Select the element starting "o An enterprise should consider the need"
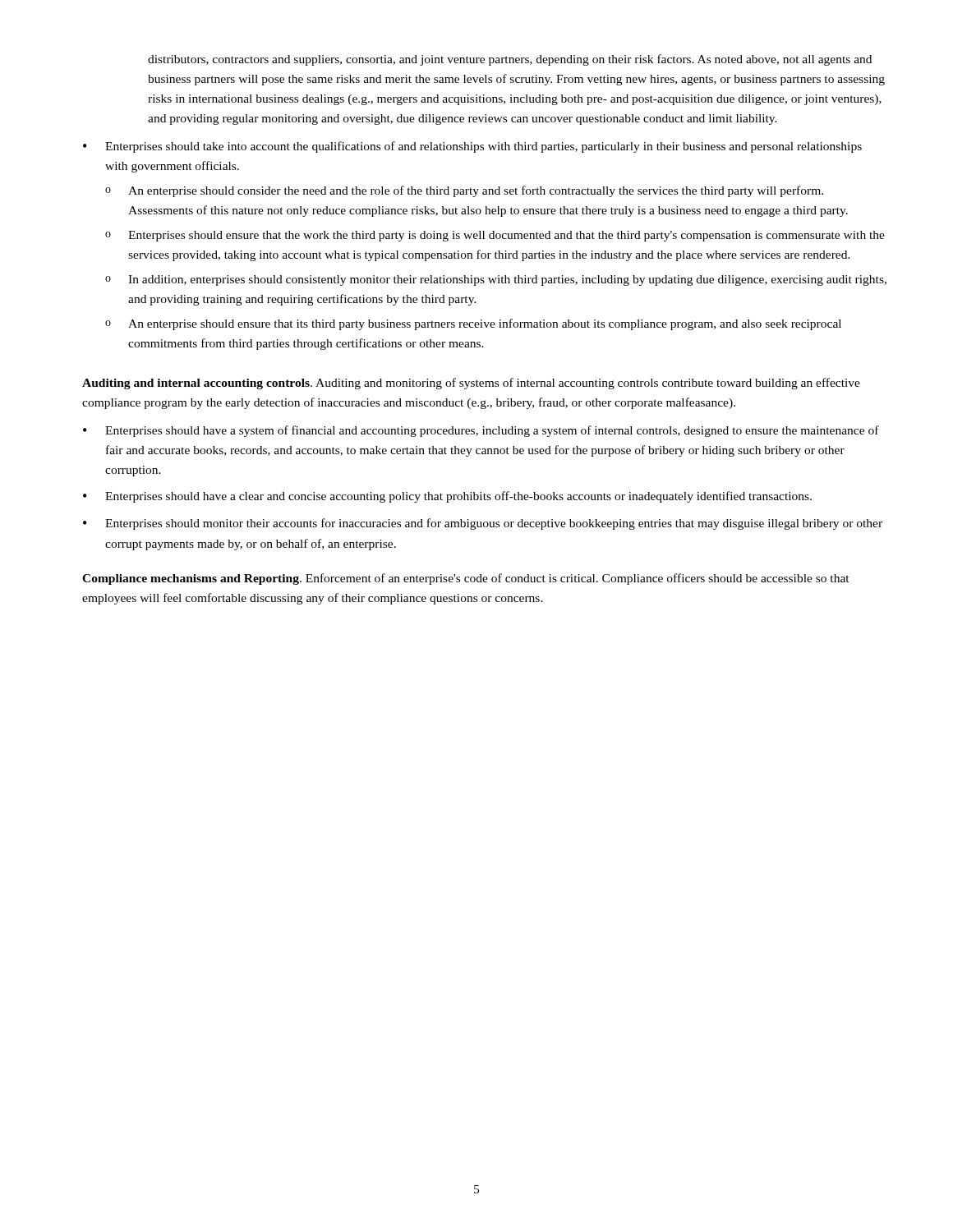This screenshot has height=1232, width=953. click(x=496, y=201)
